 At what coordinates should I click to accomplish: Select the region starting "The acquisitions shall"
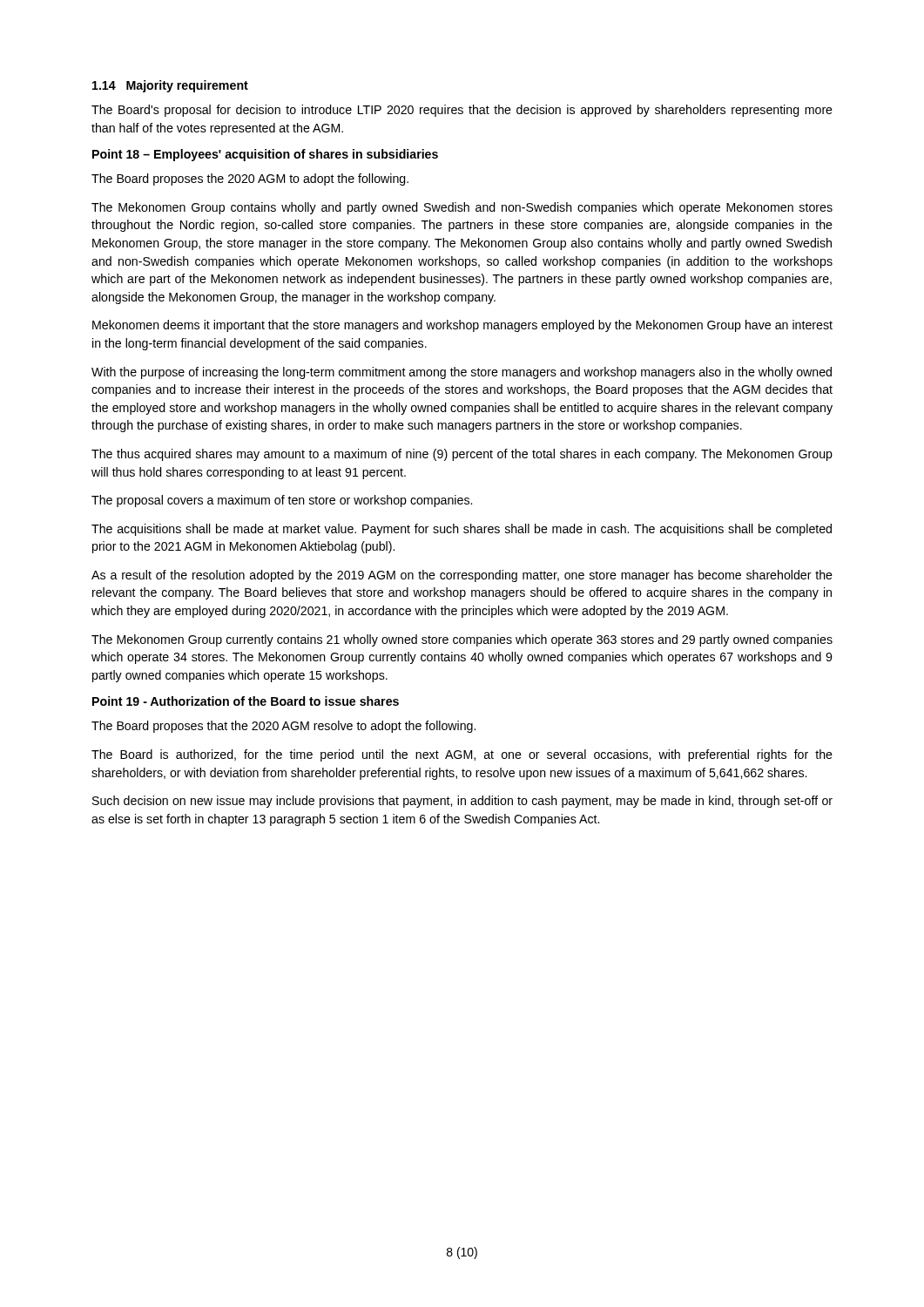[462, 538]
